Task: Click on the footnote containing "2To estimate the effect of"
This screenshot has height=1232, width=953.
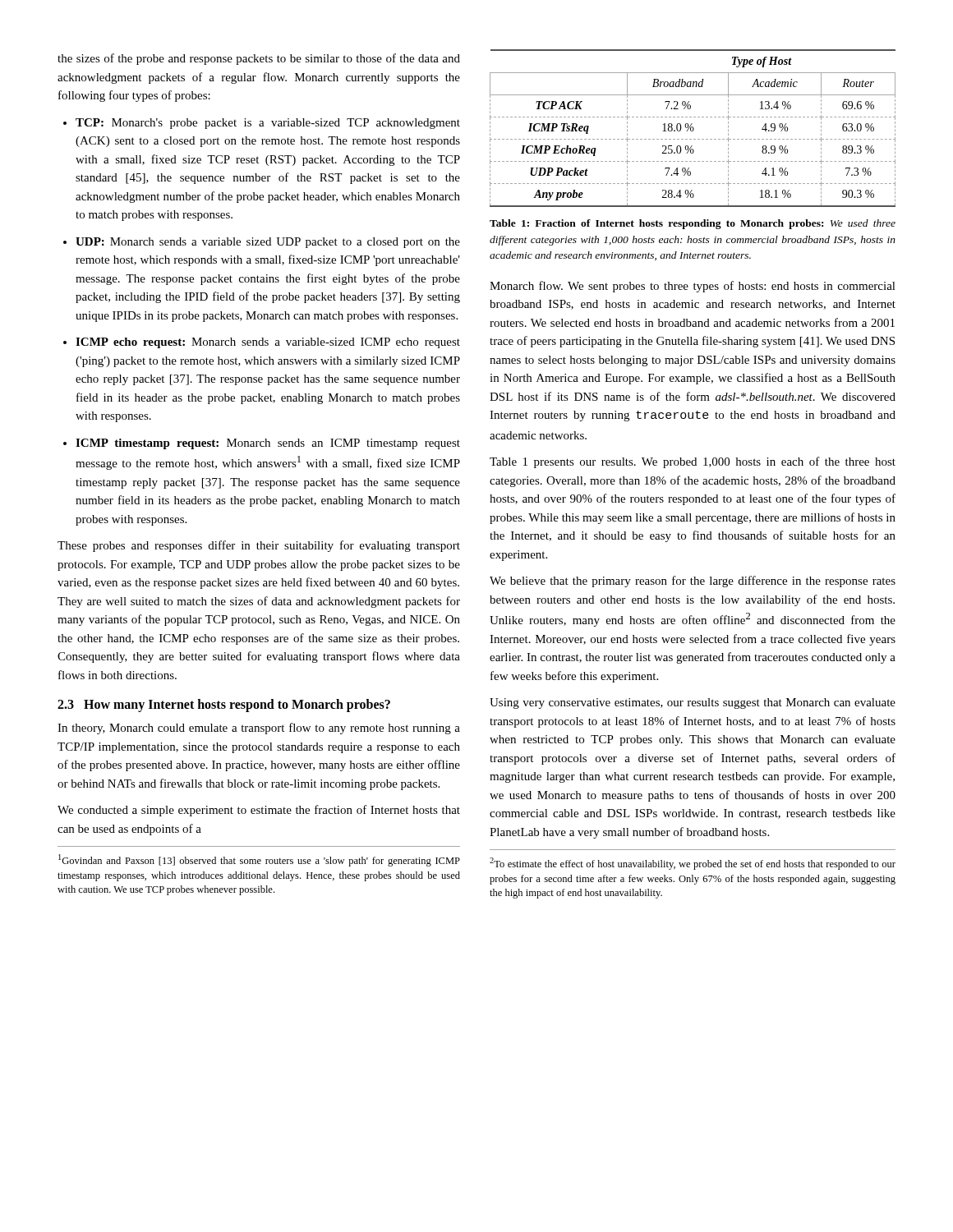Action: (x=693, y=877)
